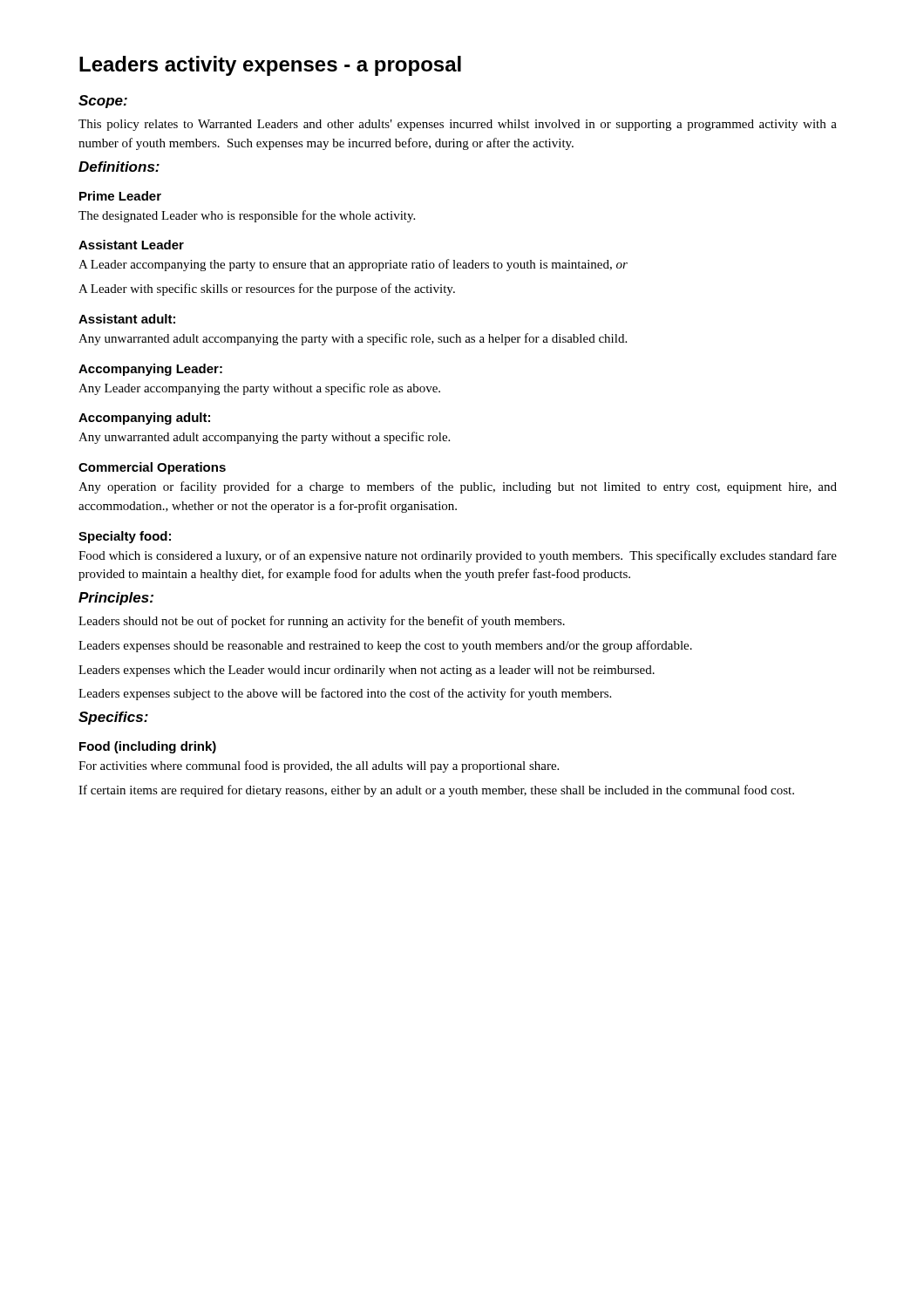Select the region starting "Assistant Leader"
The image size is (924, 1308).
131,245
